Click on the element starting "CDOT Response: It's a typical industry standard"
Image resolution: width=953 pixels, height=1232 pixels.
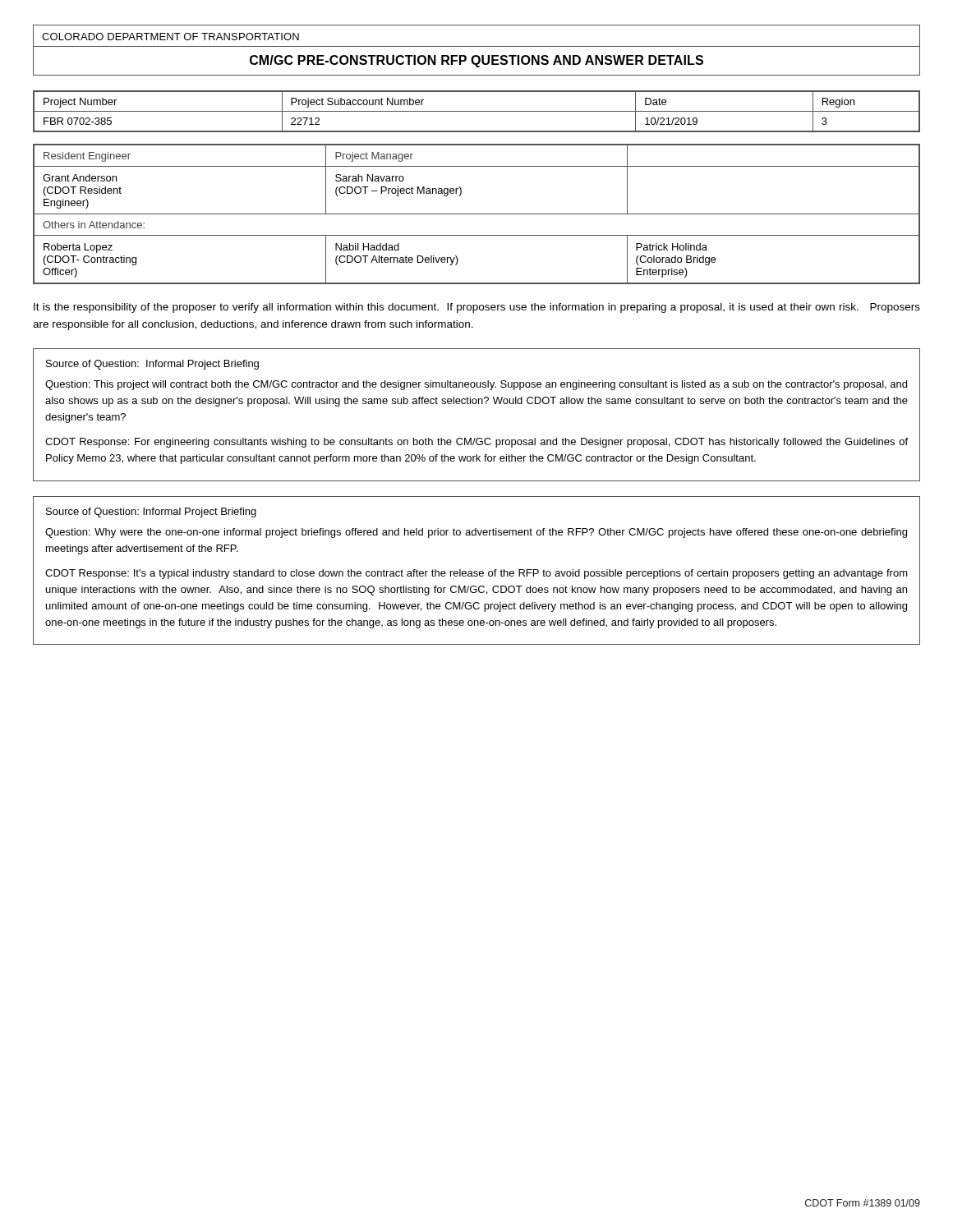(x=476, y=598)
